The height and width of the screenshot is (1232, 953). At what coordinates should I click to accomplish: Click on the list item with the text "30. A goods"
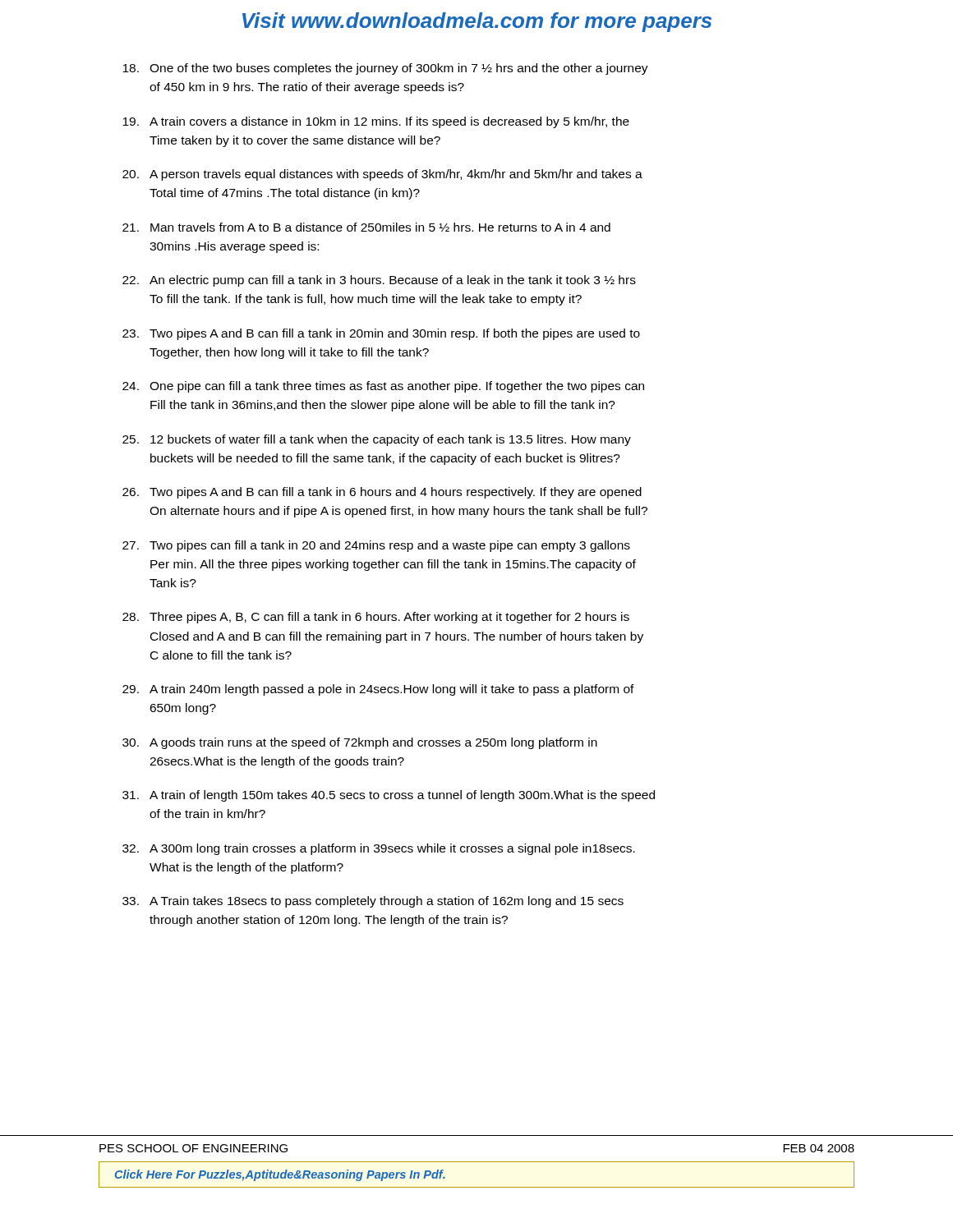click(476, 751)
